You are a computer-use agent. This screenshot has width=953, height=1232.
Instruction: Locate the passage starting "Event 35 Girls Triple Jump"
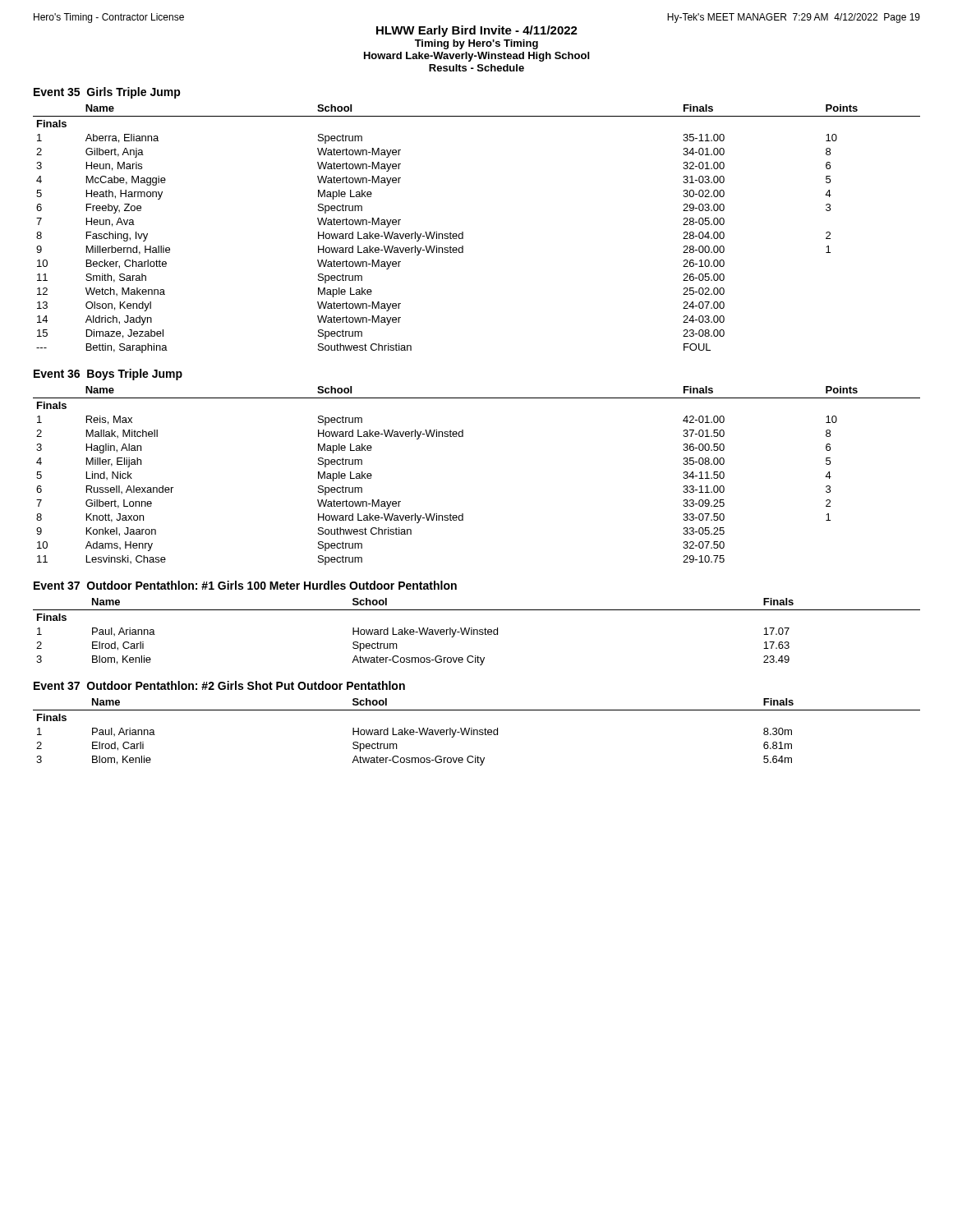[x=107, y=92]
